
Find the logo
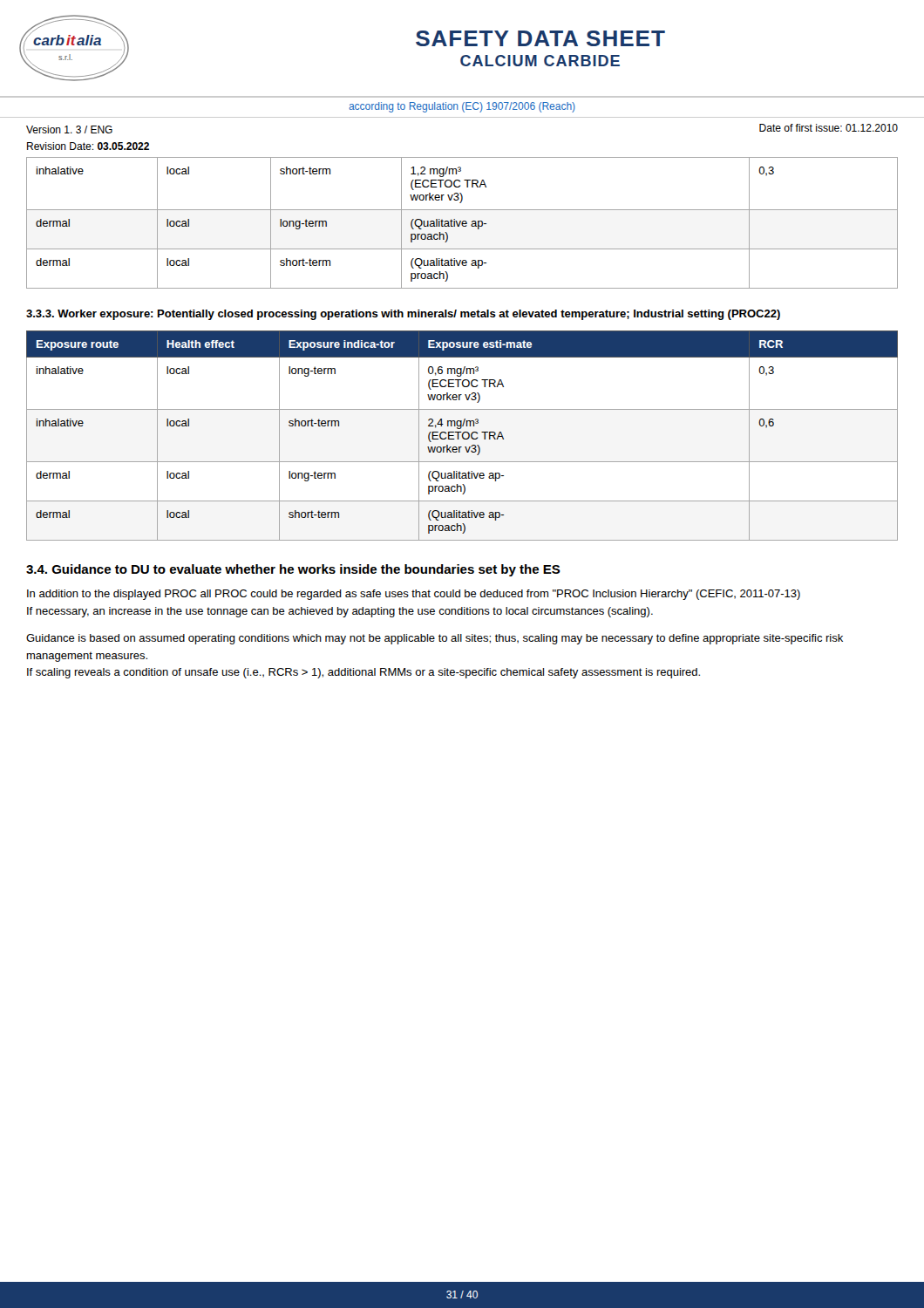tap(78, 48)
